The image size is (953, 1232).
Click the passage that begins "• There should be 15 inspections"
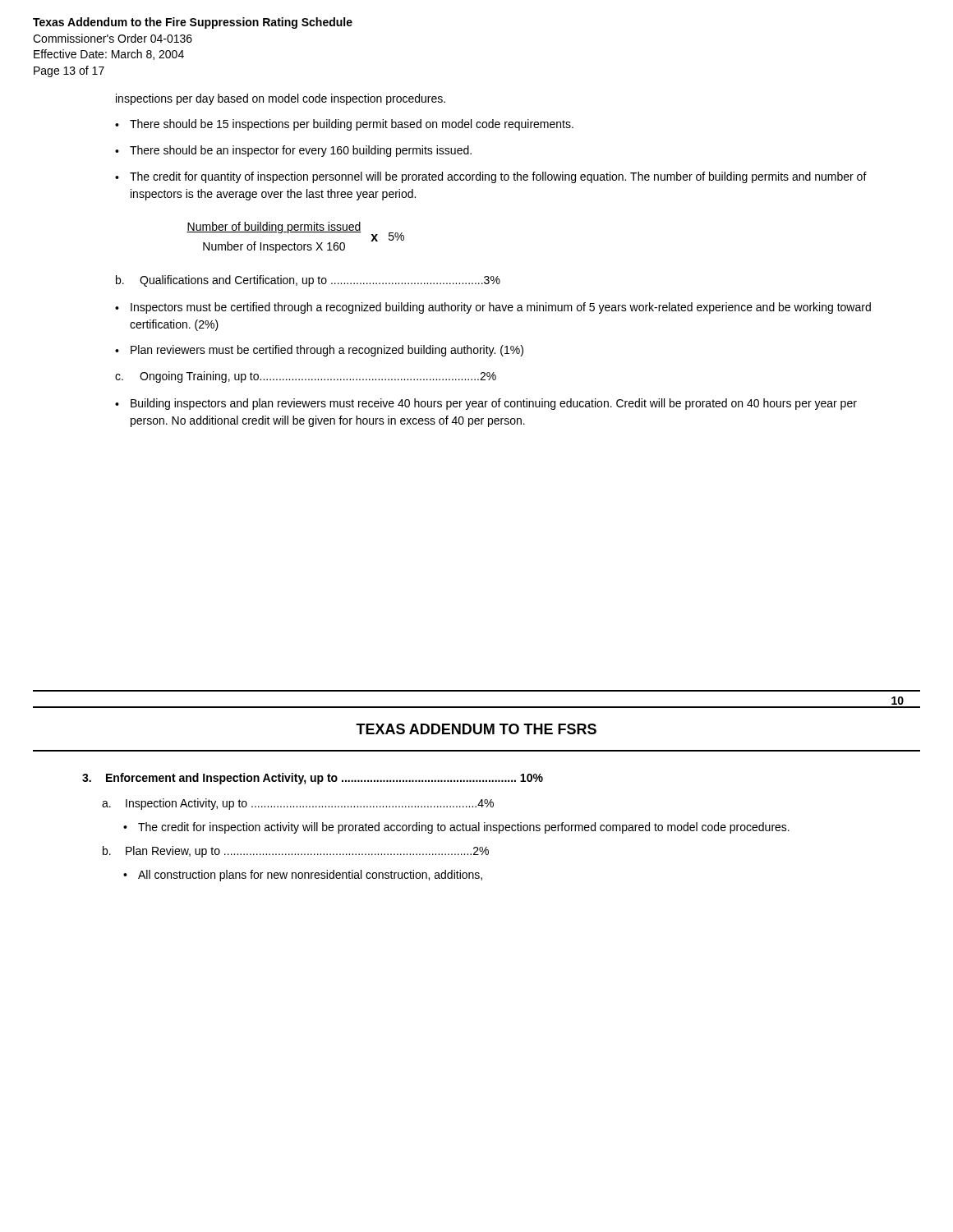click(x=501, y=125)
